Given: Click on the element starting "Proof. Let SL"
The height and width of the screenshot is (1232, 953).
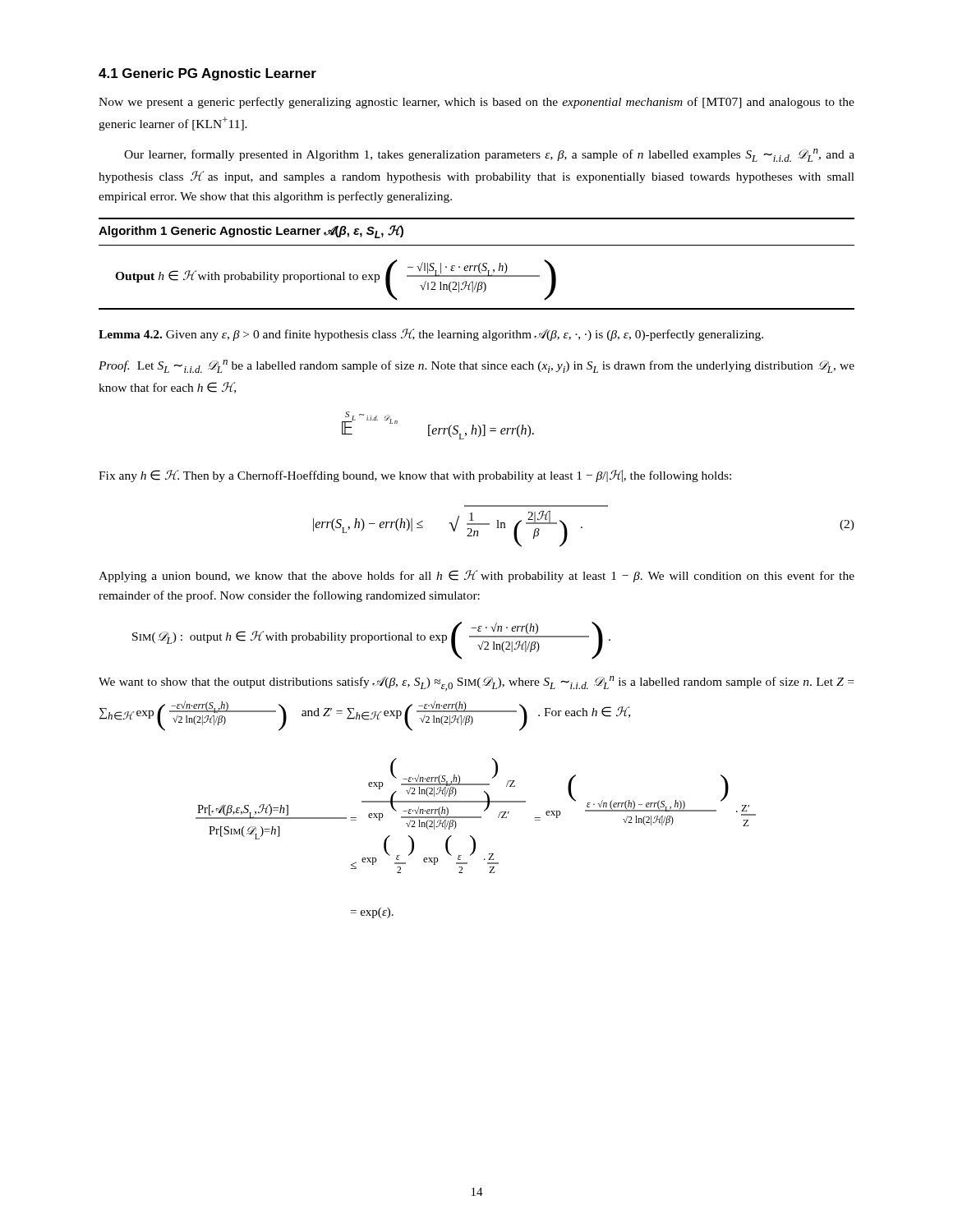Looking at the screenshot, I should click(476, 374).
